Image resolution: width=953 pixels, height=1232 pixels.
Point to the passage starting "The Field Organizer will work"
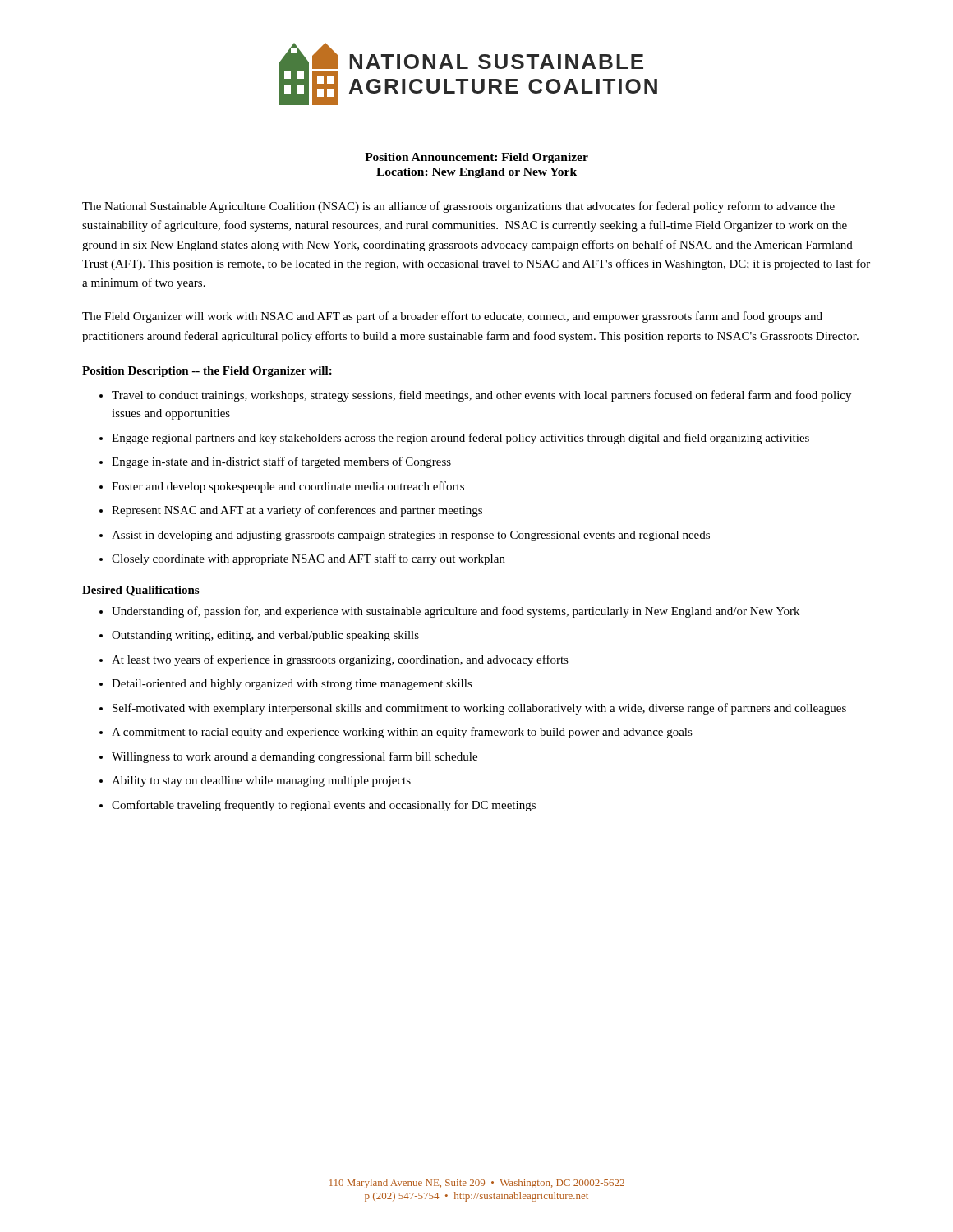coord(471,326)
